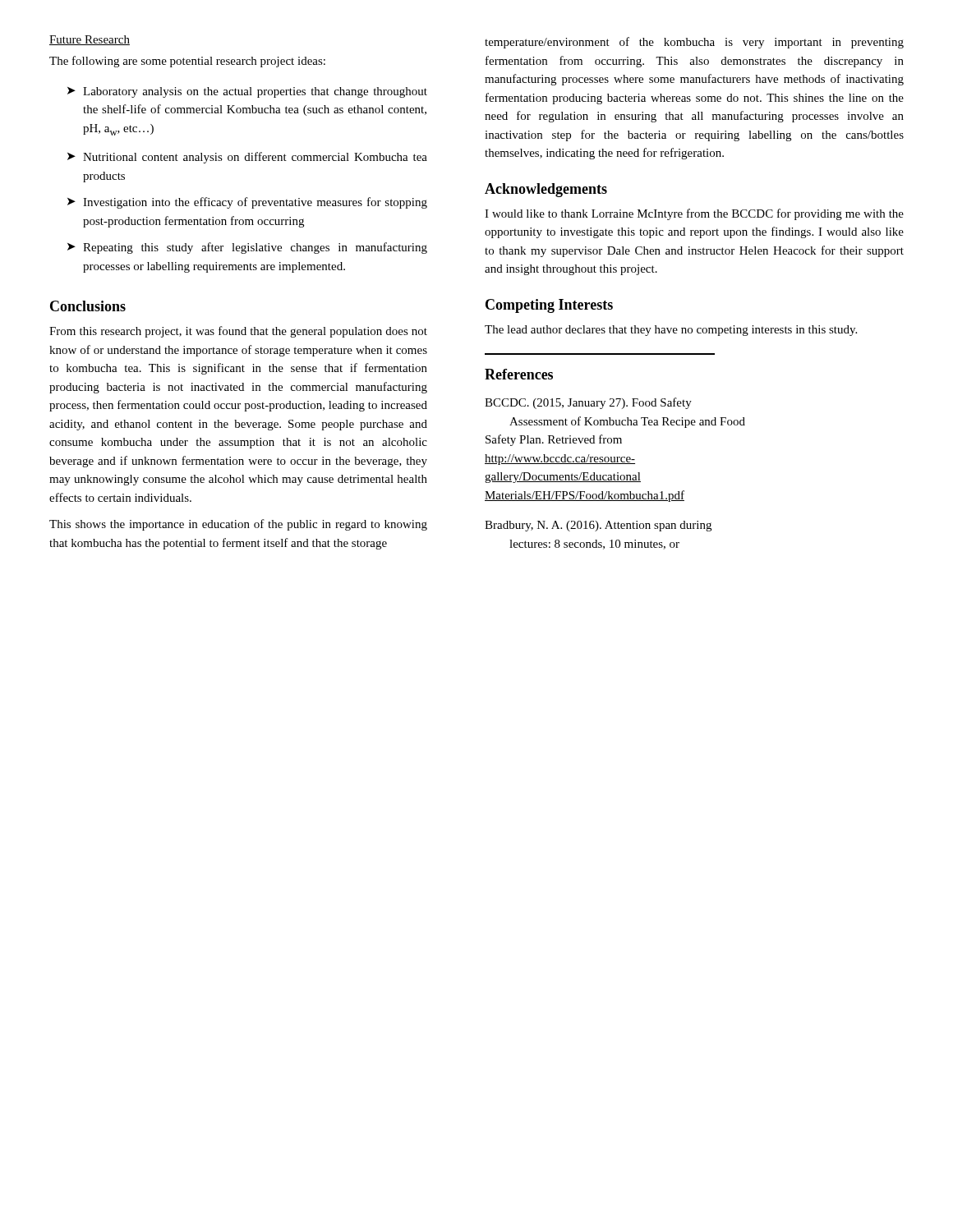This screenshot has height=1232, width=953.
Task: Select the text block with the text "From this research project, it was found that"
Action: 238,414
